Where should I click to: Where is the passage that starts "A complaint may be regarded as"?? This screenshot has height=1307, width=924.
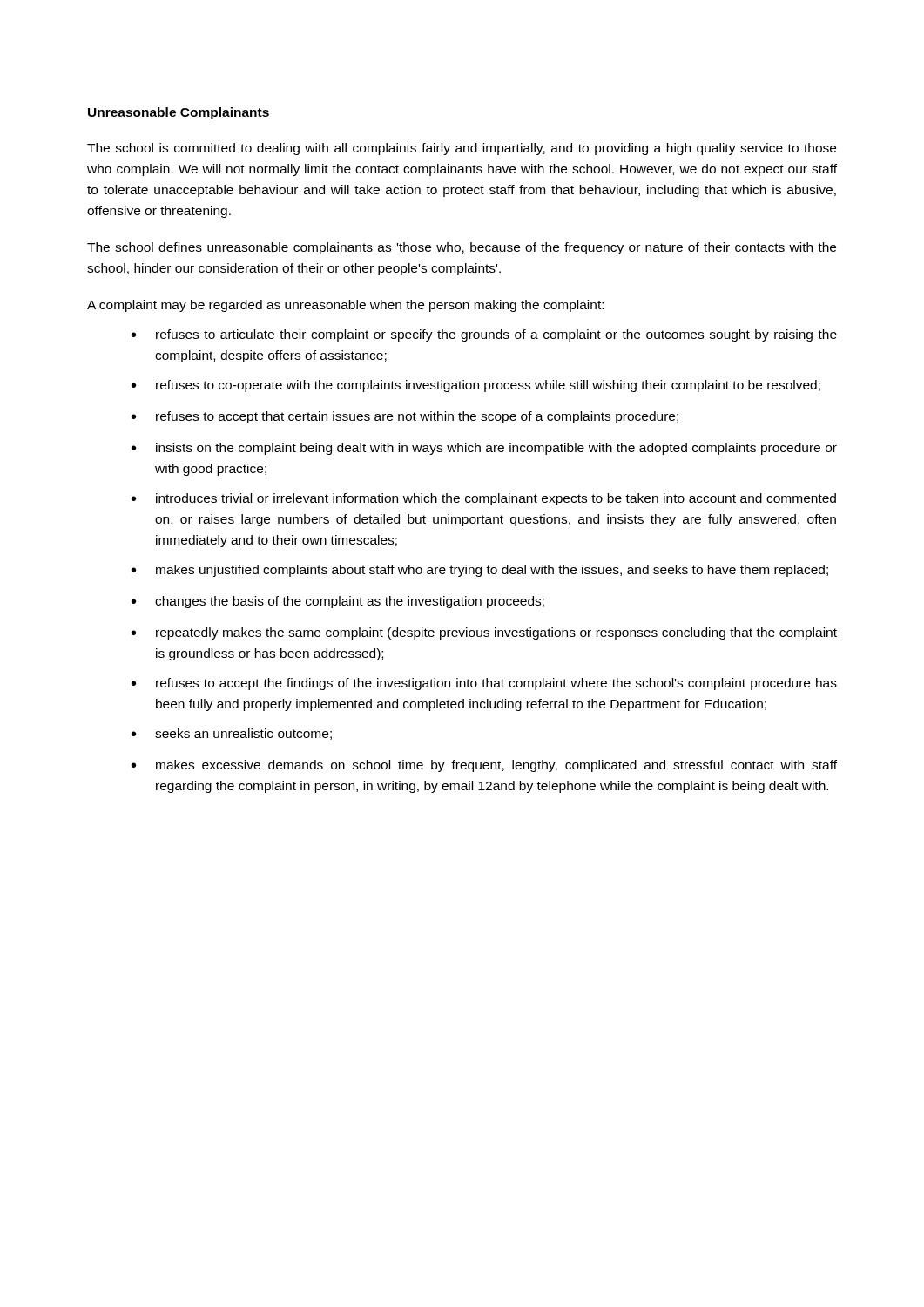click(x=346, y=305)
